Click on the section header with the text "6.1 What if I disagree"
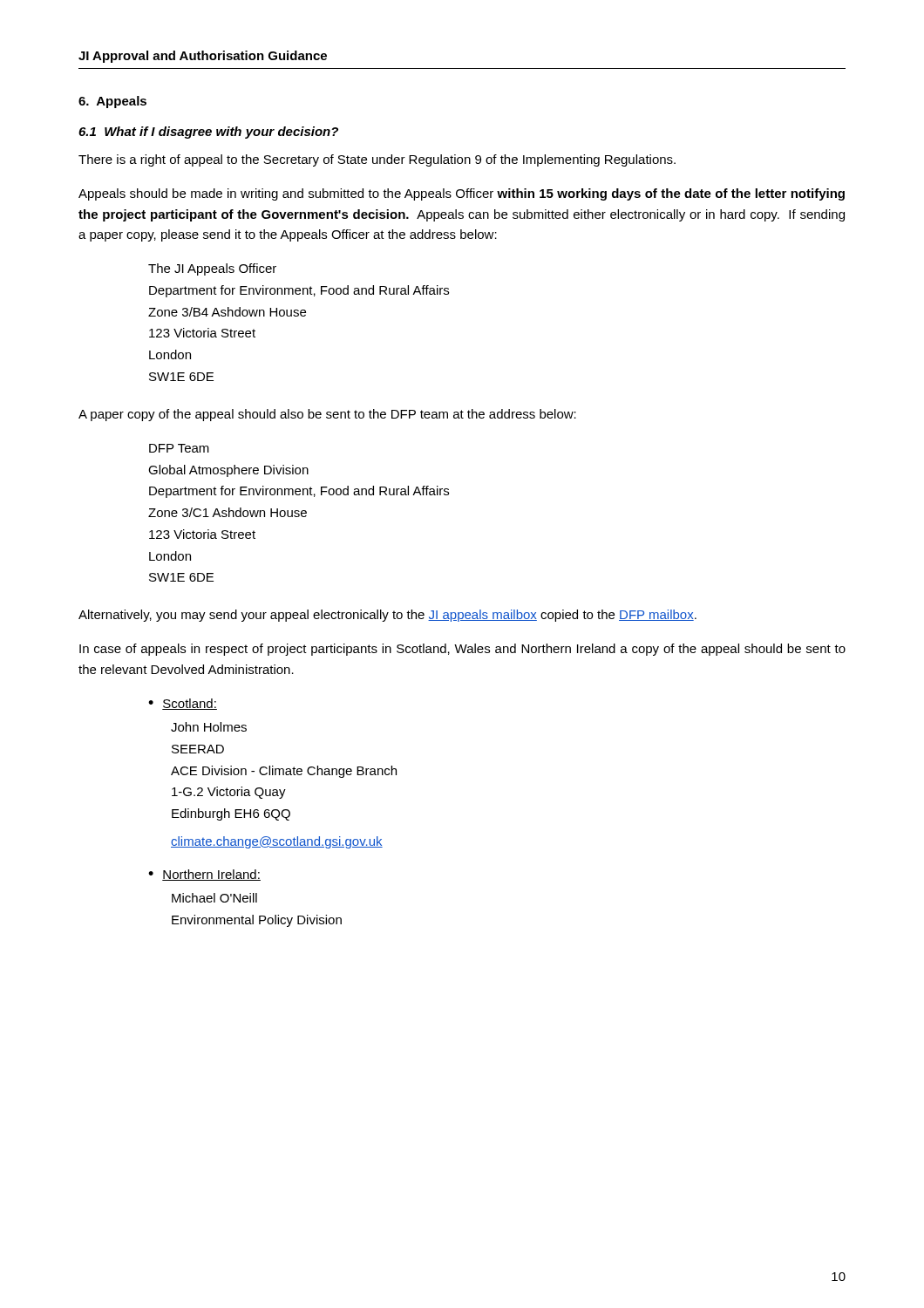 click(x=209, y=131)
